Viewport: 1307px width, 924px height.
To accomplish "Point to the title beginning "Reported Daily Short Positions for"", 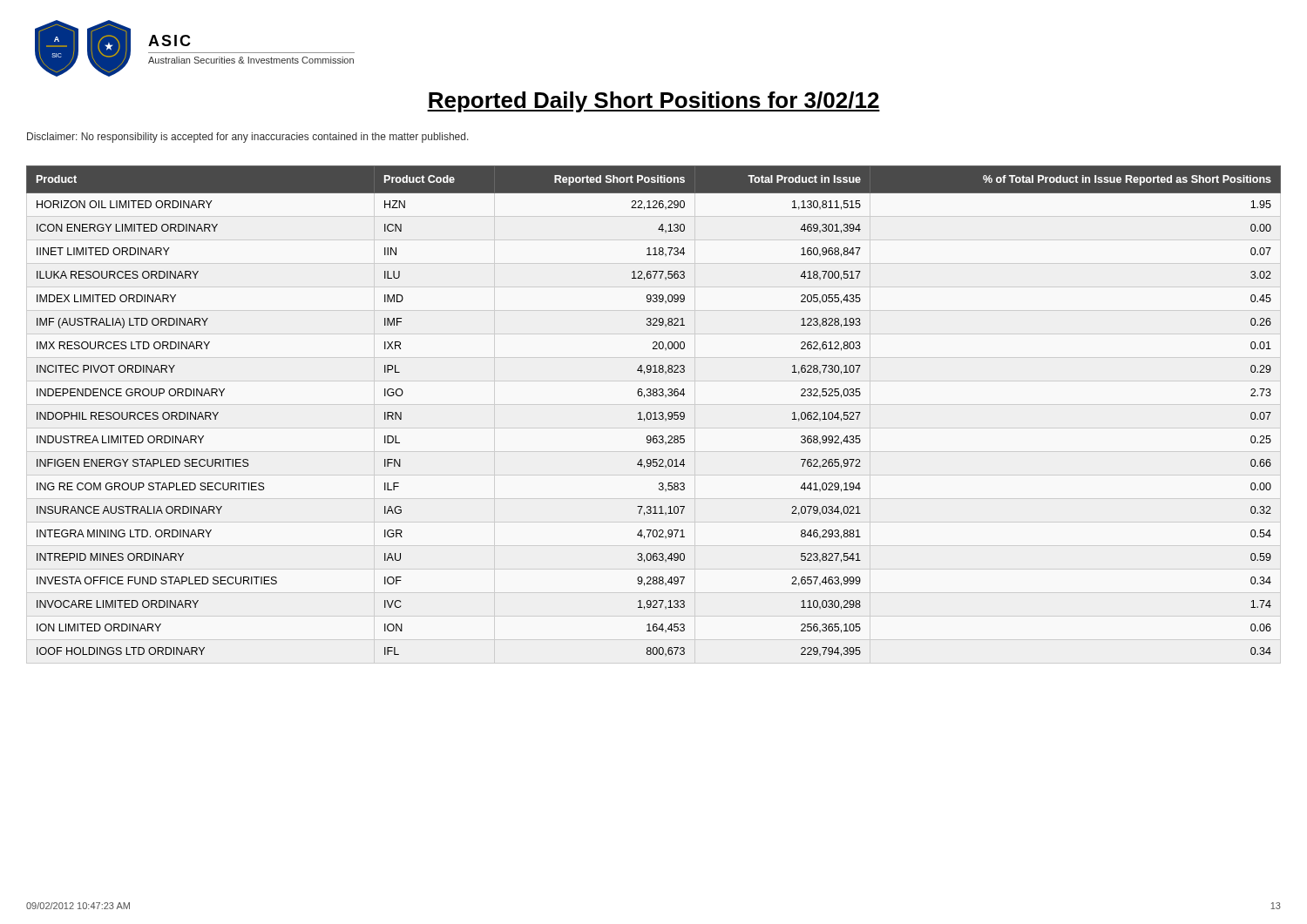I will 654,101.
